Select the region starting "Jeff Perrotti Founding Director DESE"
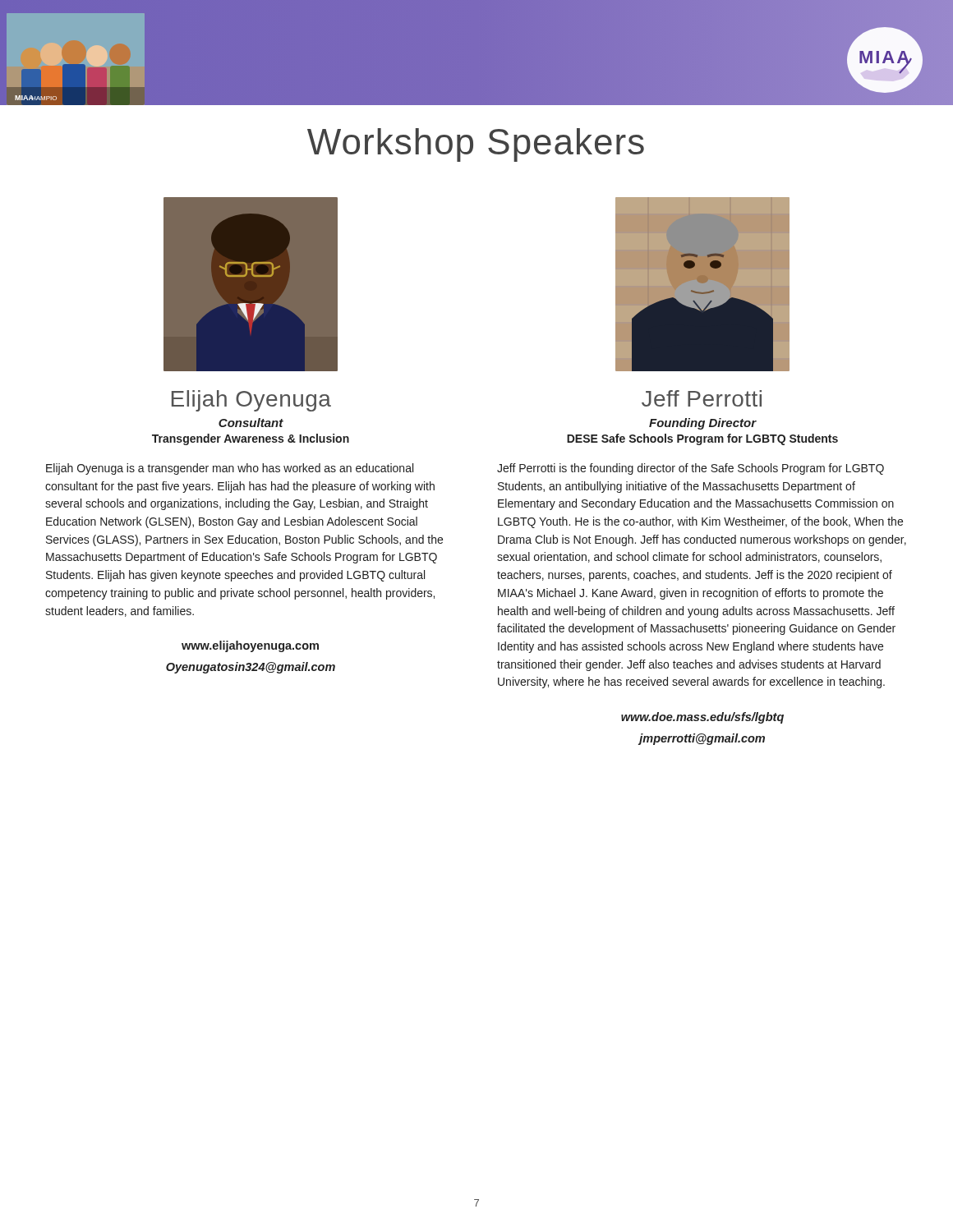953x1232 pixels. 702,416
